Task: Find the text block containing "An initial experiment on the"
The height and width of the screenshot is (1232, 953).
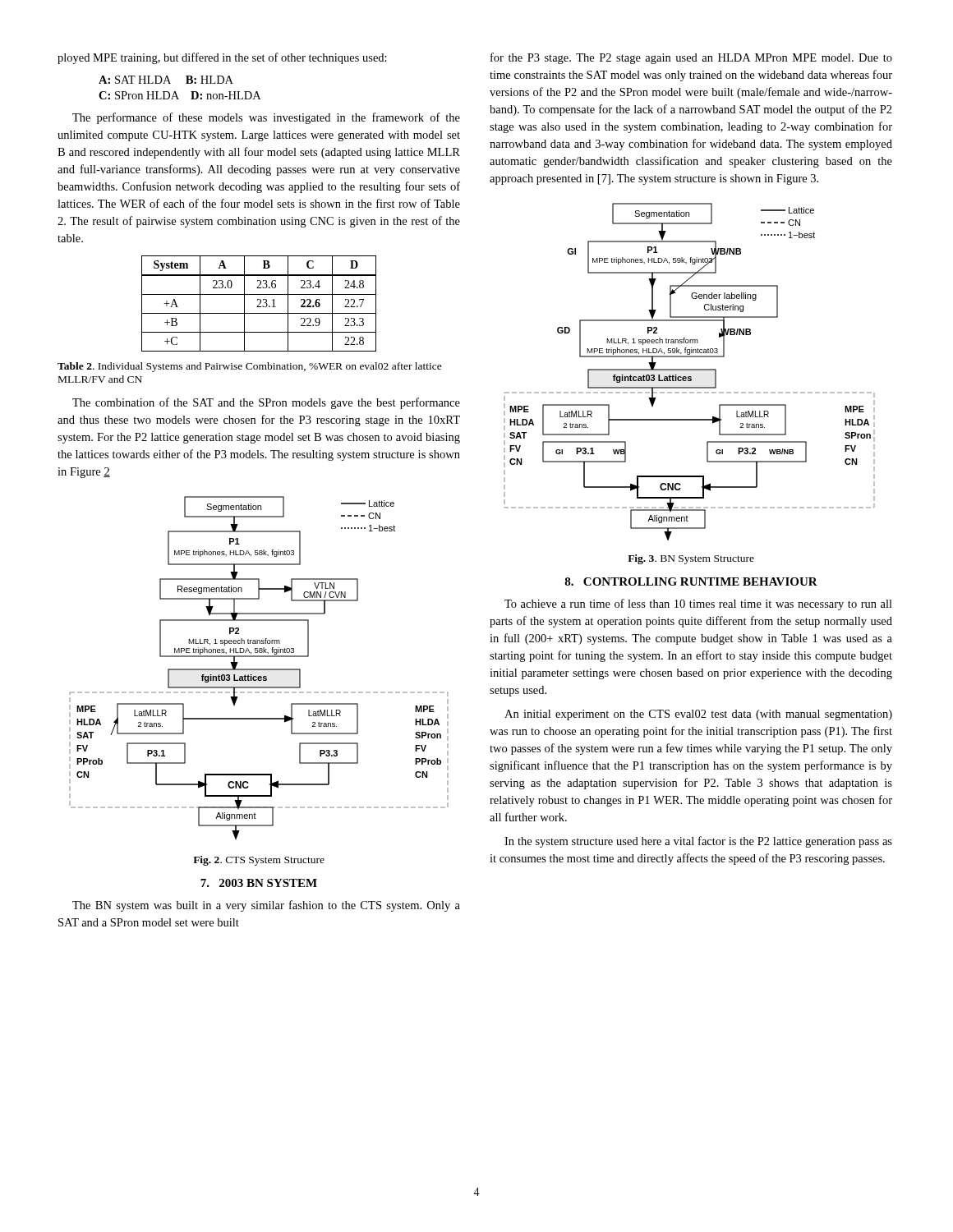Action: [691, 766]
